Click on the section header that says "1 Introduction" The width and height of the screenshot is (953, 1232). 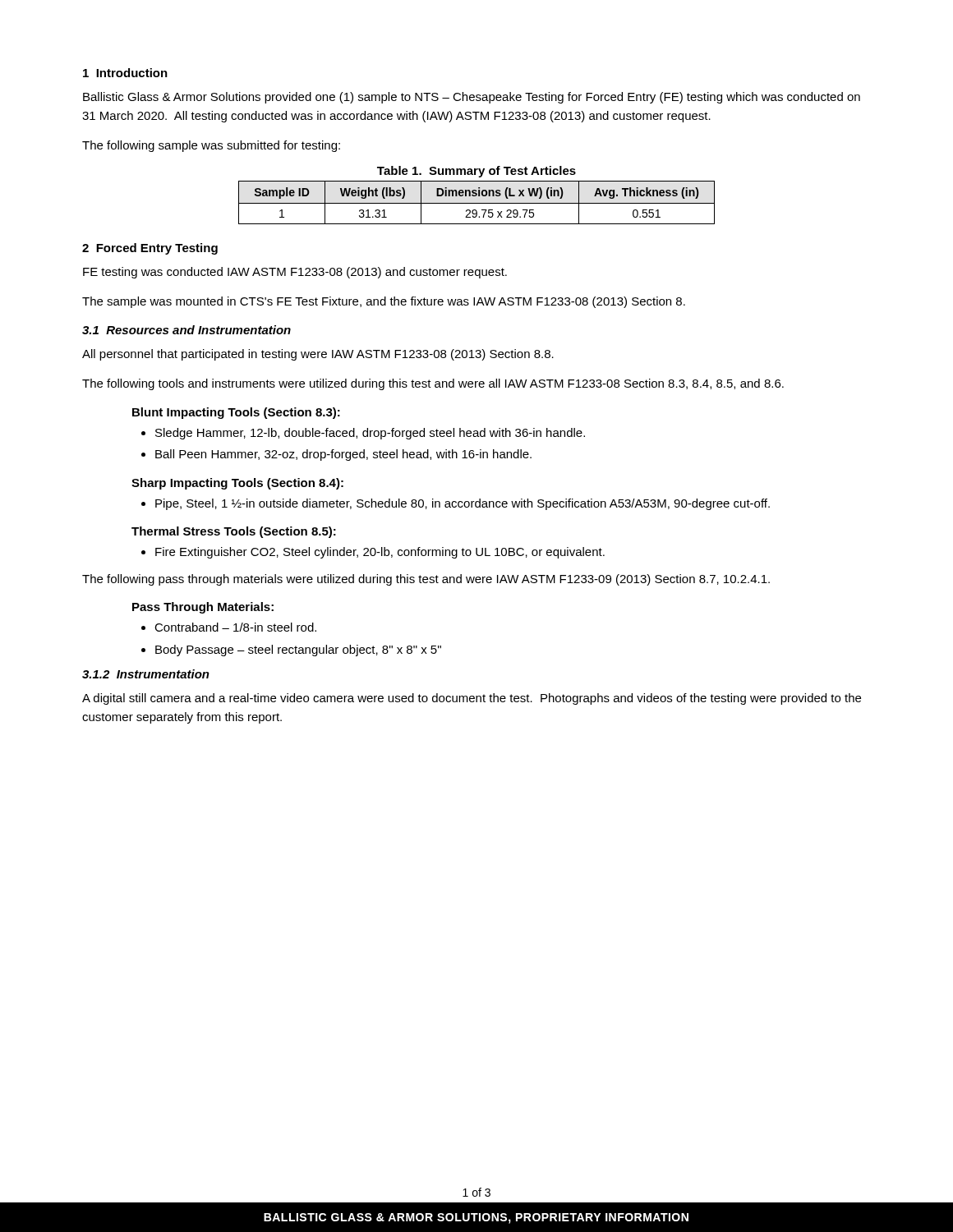pos(125,73)
